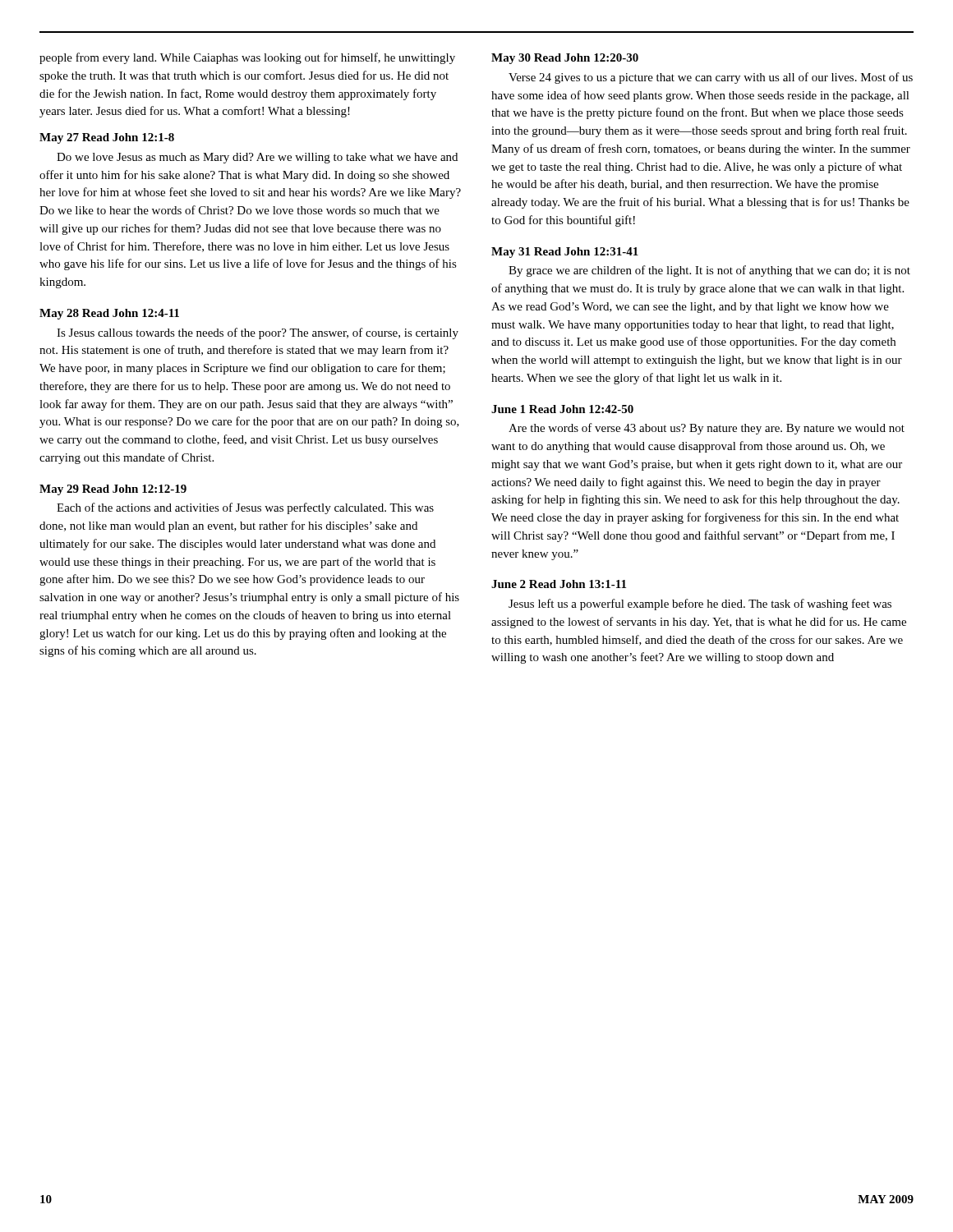Click on the passage starting "June 2 Read John 13:1-11"
Image resolution: width=953 pixels, height=1232 pixels.
tap(559, 584)
